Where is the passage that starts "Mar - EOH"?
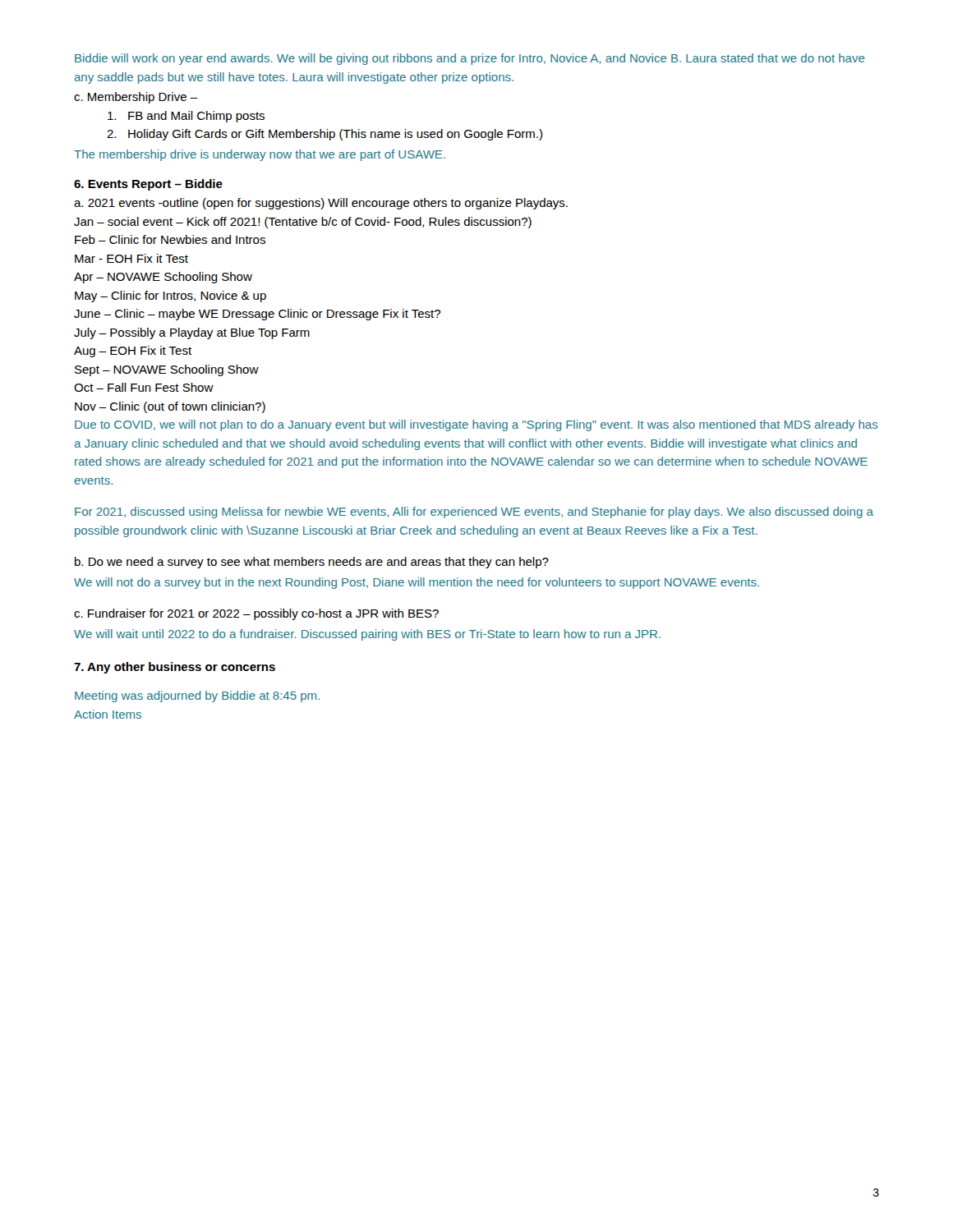 click(131, 258)
